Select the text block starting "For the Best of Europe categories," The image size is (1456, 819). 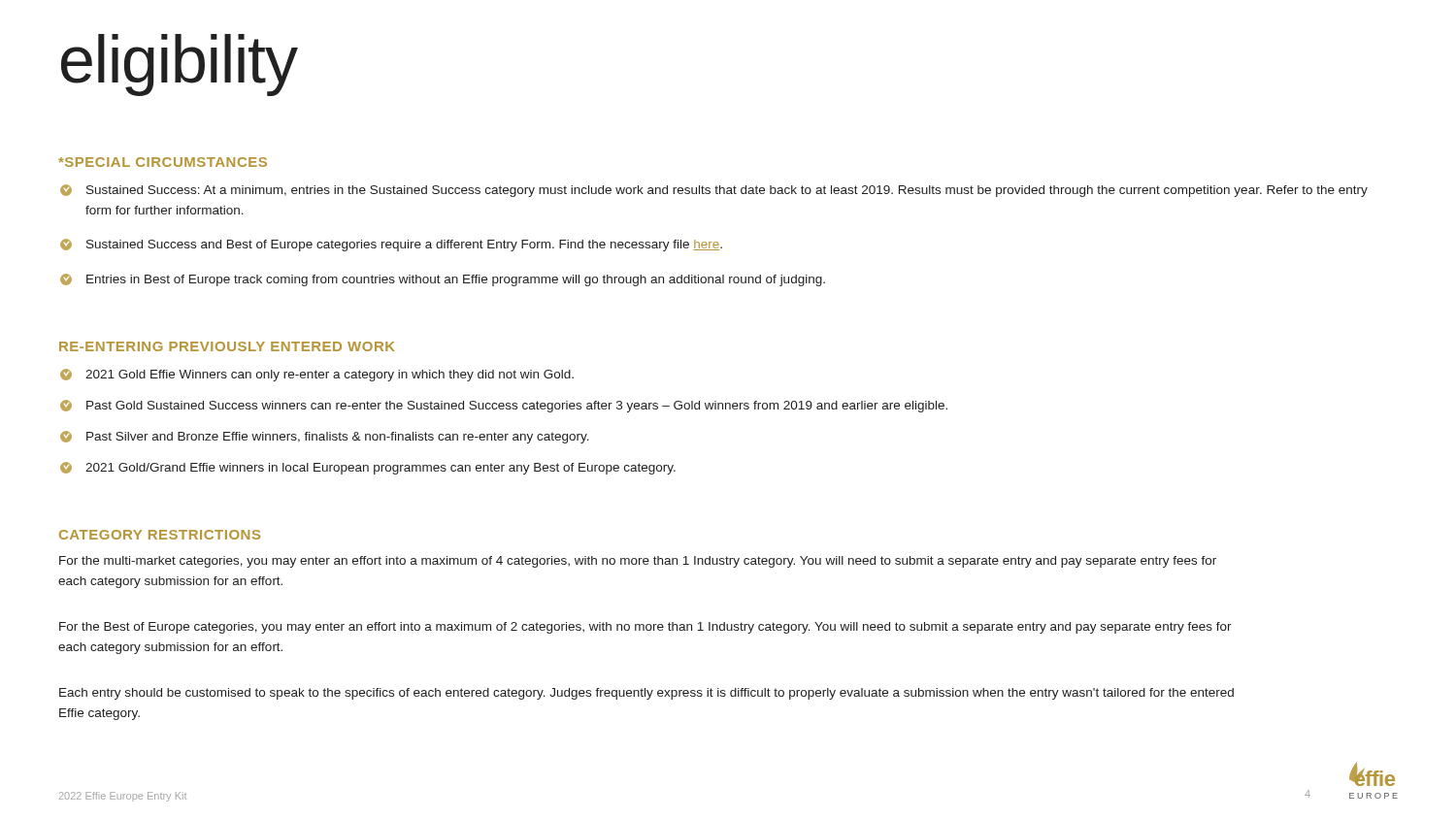click(645, 637)
